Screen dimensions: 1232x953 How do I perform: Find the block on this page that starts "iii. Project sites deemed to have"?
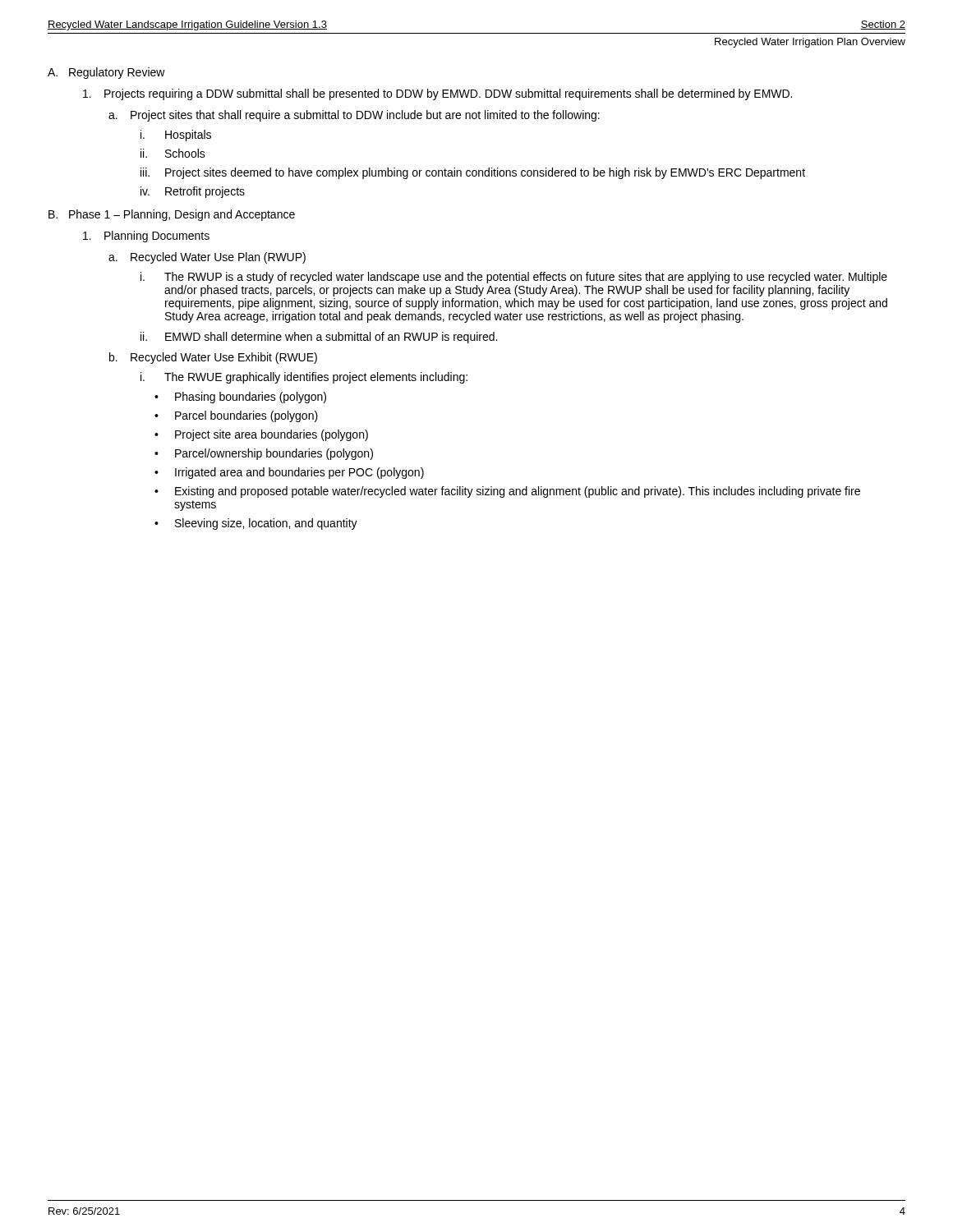(472, 172)
